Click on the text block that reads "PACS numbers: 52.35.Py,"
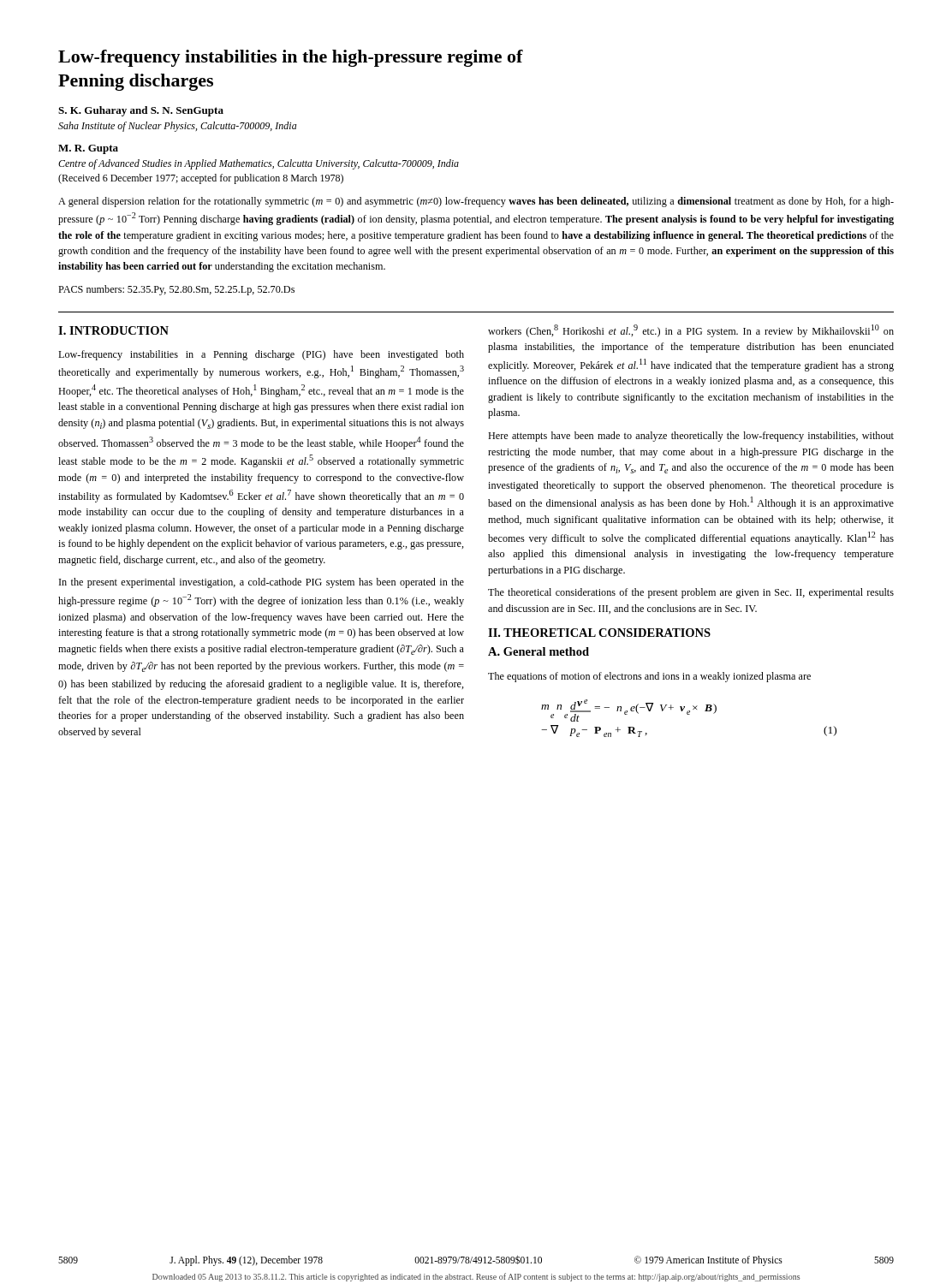The height and width of the screenshot is (1284, 952). tap(176, 290)
